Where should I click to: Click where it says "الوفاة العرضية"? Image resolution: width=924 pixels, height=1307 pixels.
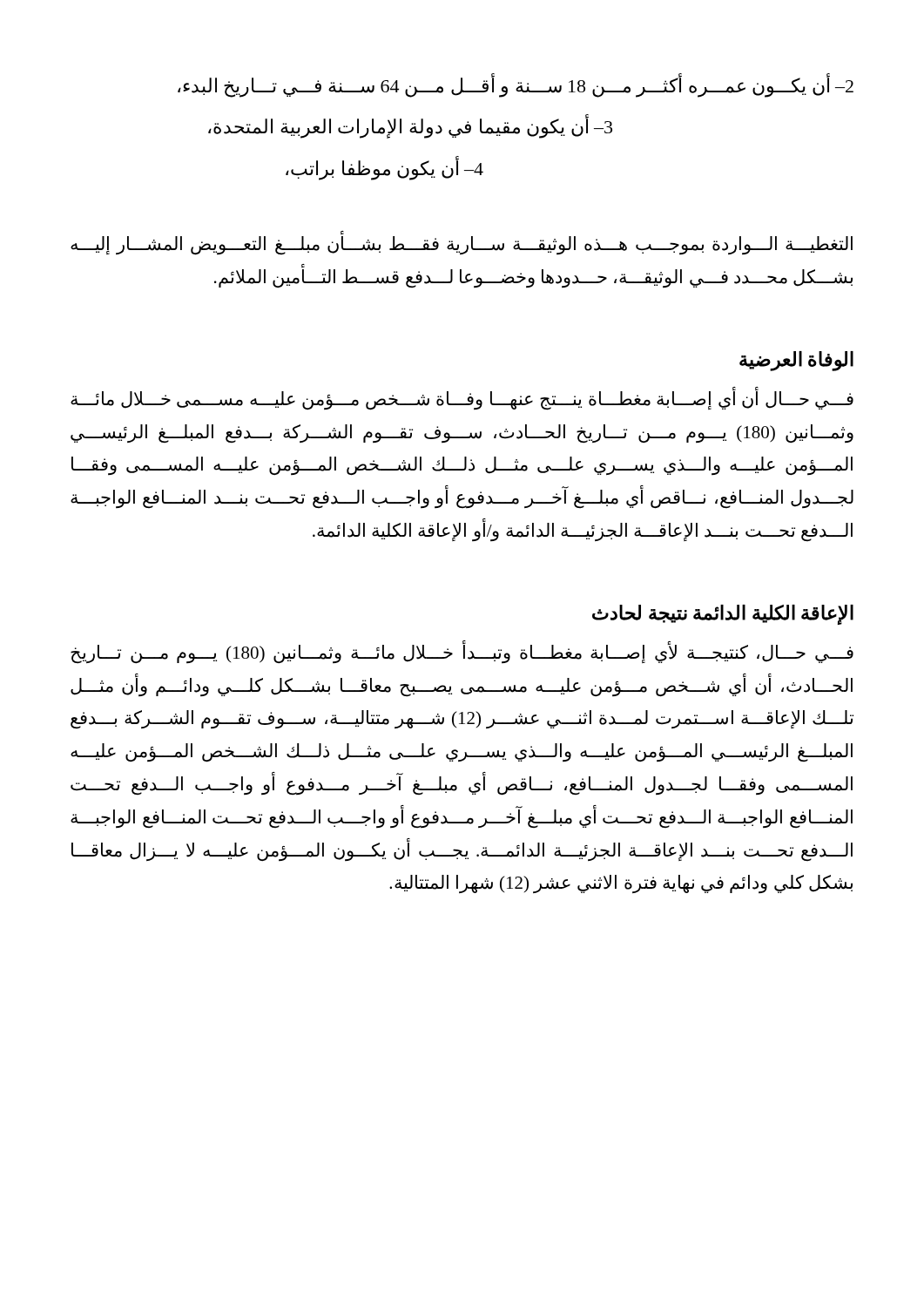pos(796,359)
